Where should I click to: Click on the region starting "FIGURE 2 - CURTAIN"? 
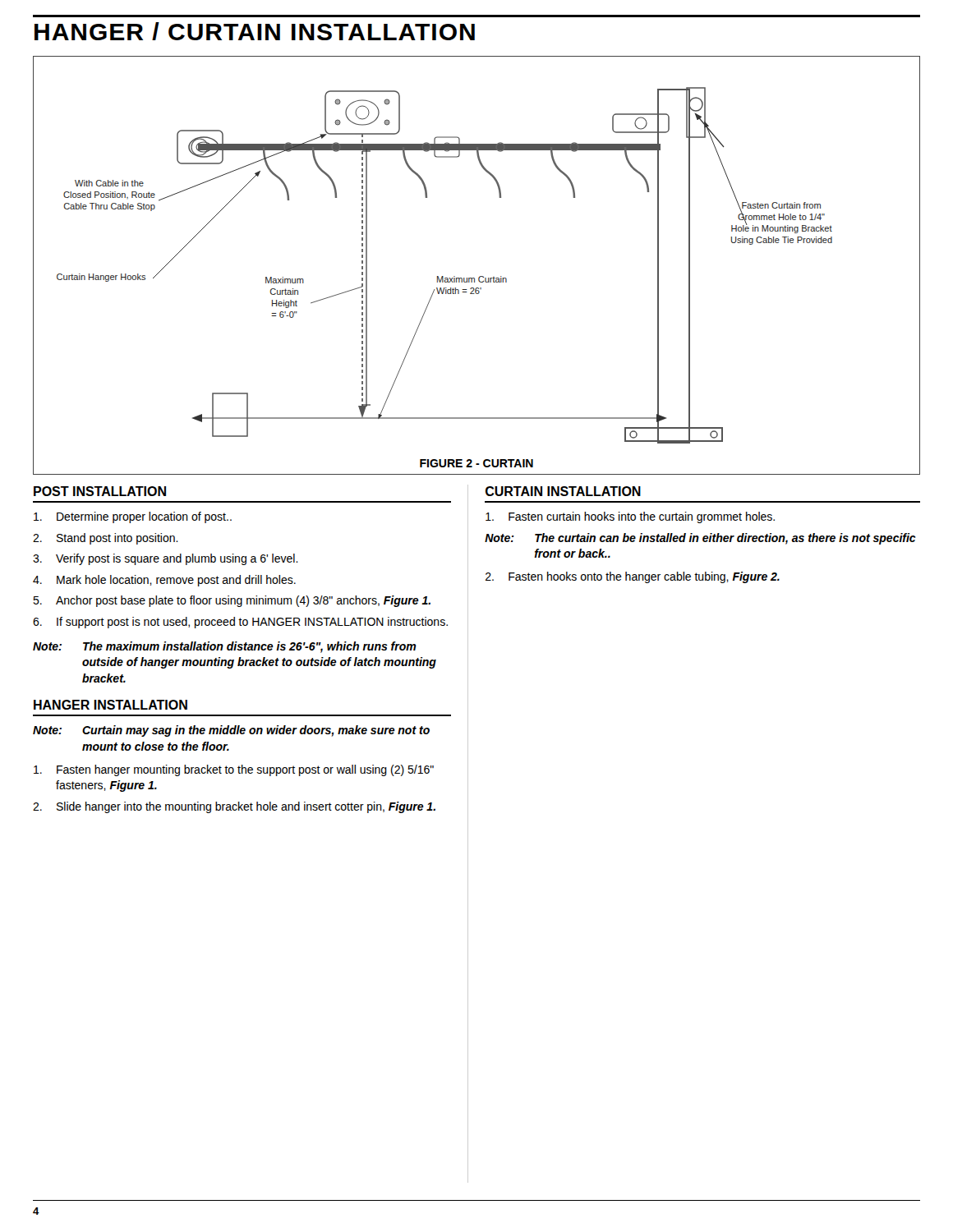[x=476, y=463]
